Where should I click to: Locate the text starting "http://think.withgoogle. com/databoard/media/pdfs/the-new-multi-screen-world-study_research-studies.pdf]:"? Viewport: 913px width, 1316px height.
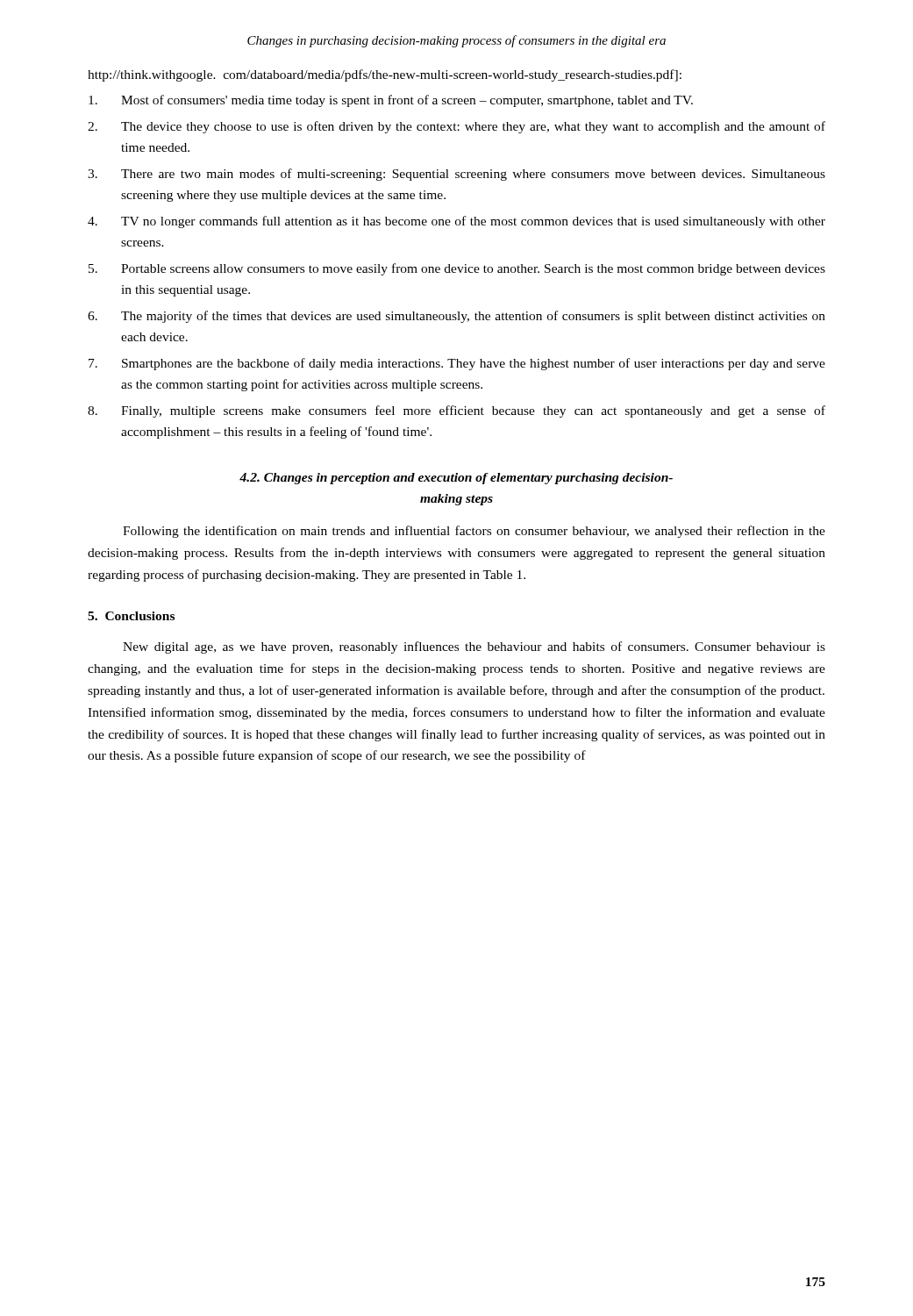(385, 74)
